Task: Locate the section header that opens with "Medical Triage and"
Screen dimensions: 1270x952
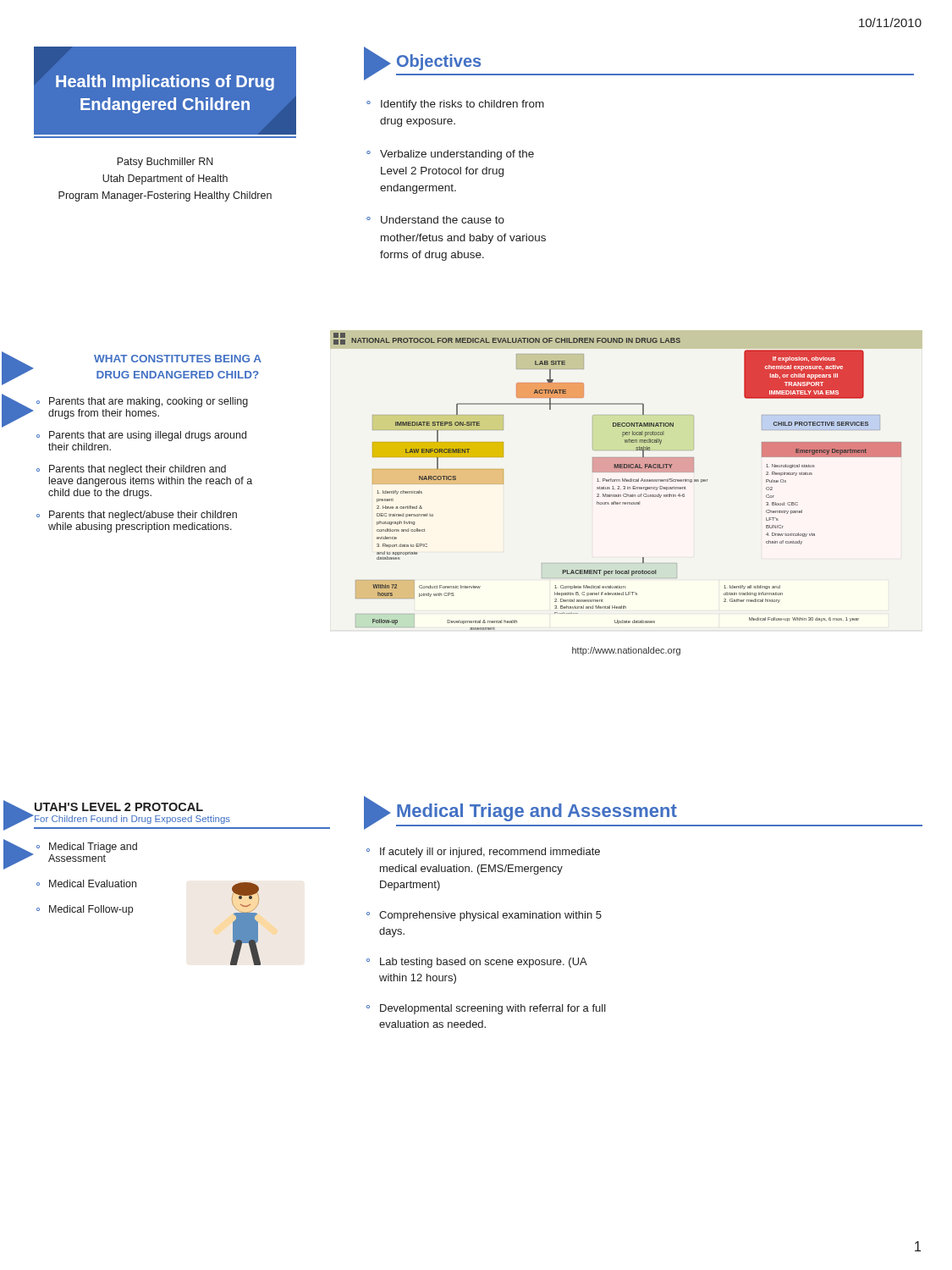Action: pos(643,813)
